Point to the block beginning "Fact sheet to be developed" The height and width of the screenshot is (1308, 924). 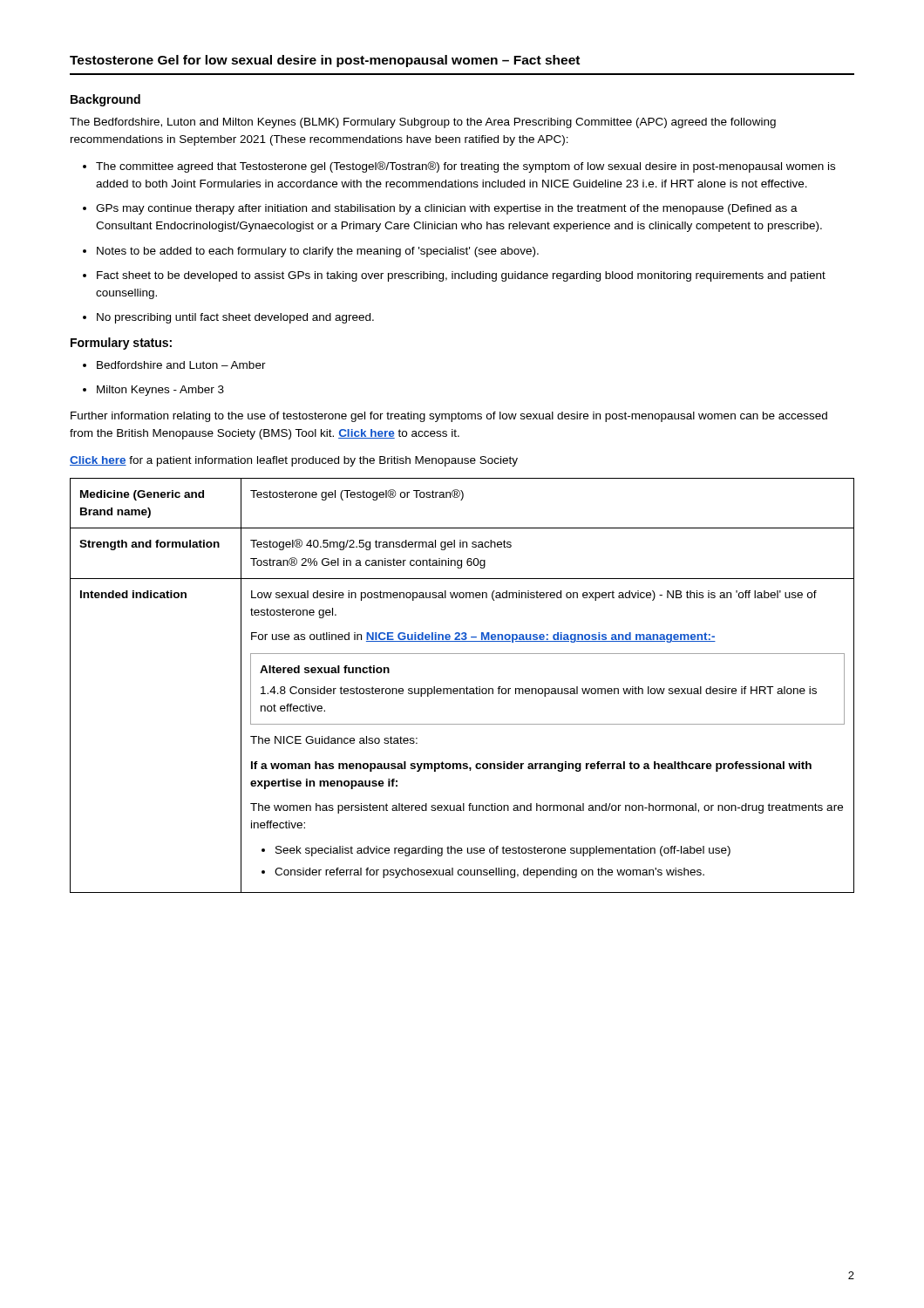point(461,284)
